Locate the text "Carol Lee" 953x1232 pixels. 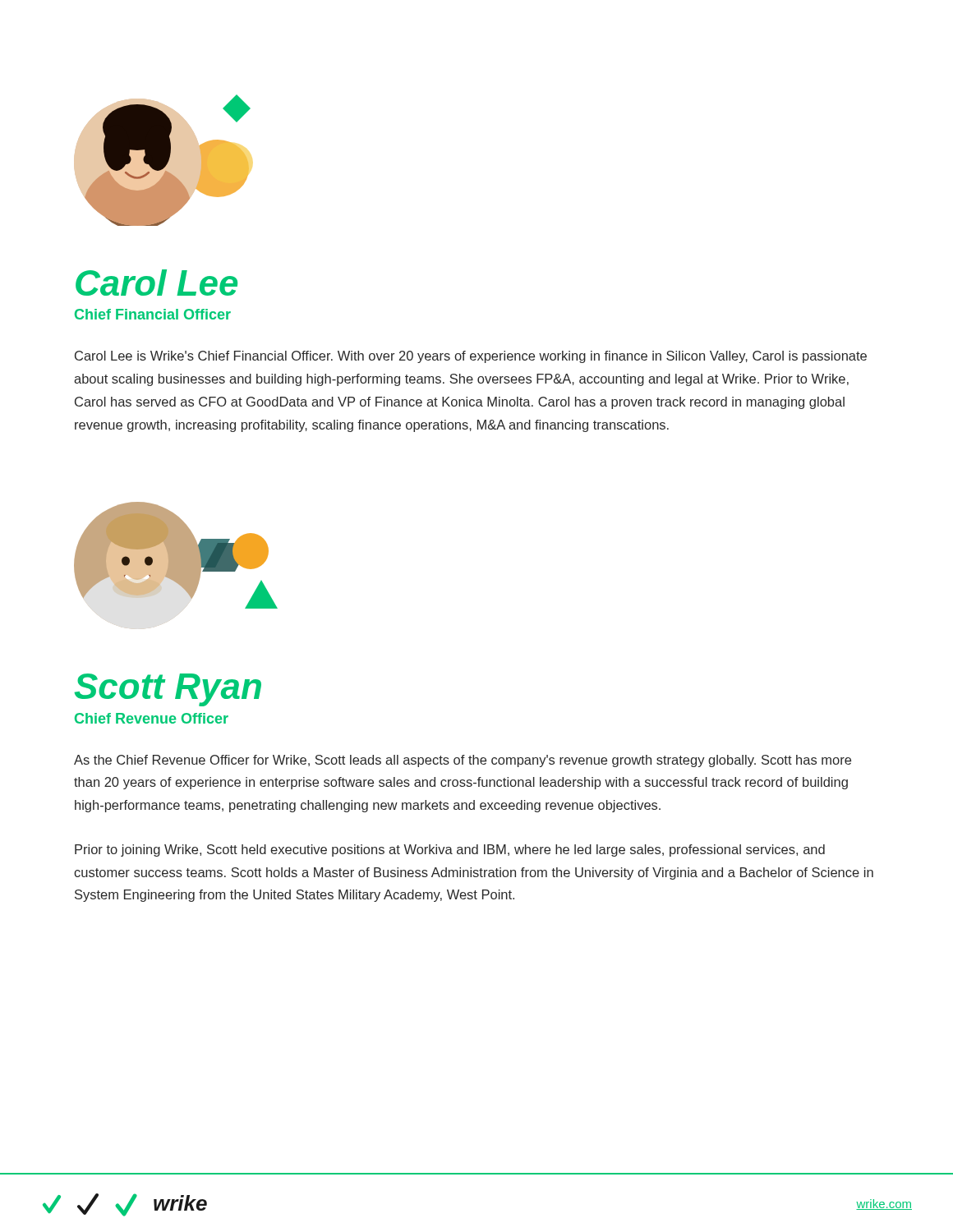(156, 283)
